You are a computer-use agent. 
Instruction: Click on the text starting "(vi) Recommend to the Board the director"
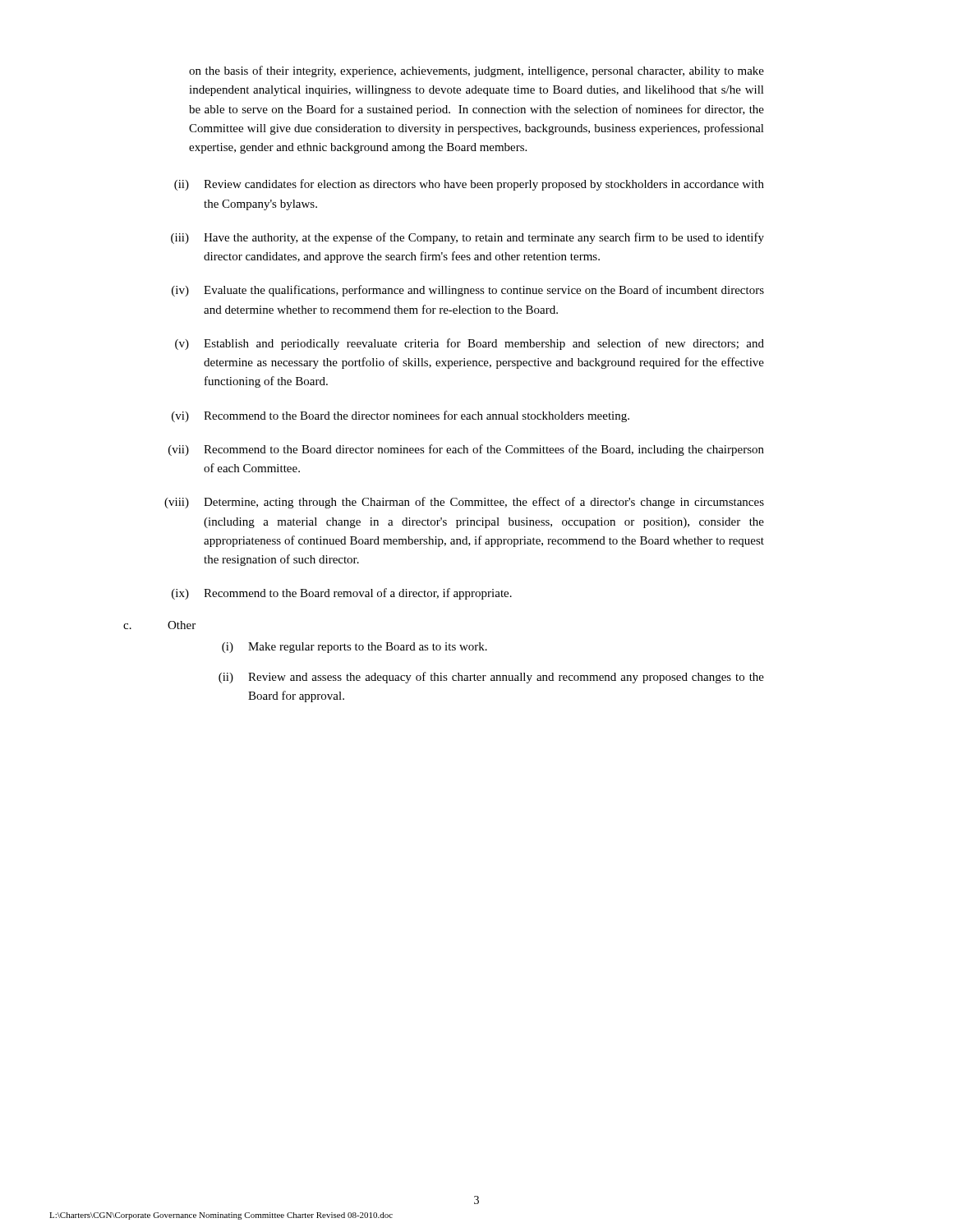click(444, 416)
